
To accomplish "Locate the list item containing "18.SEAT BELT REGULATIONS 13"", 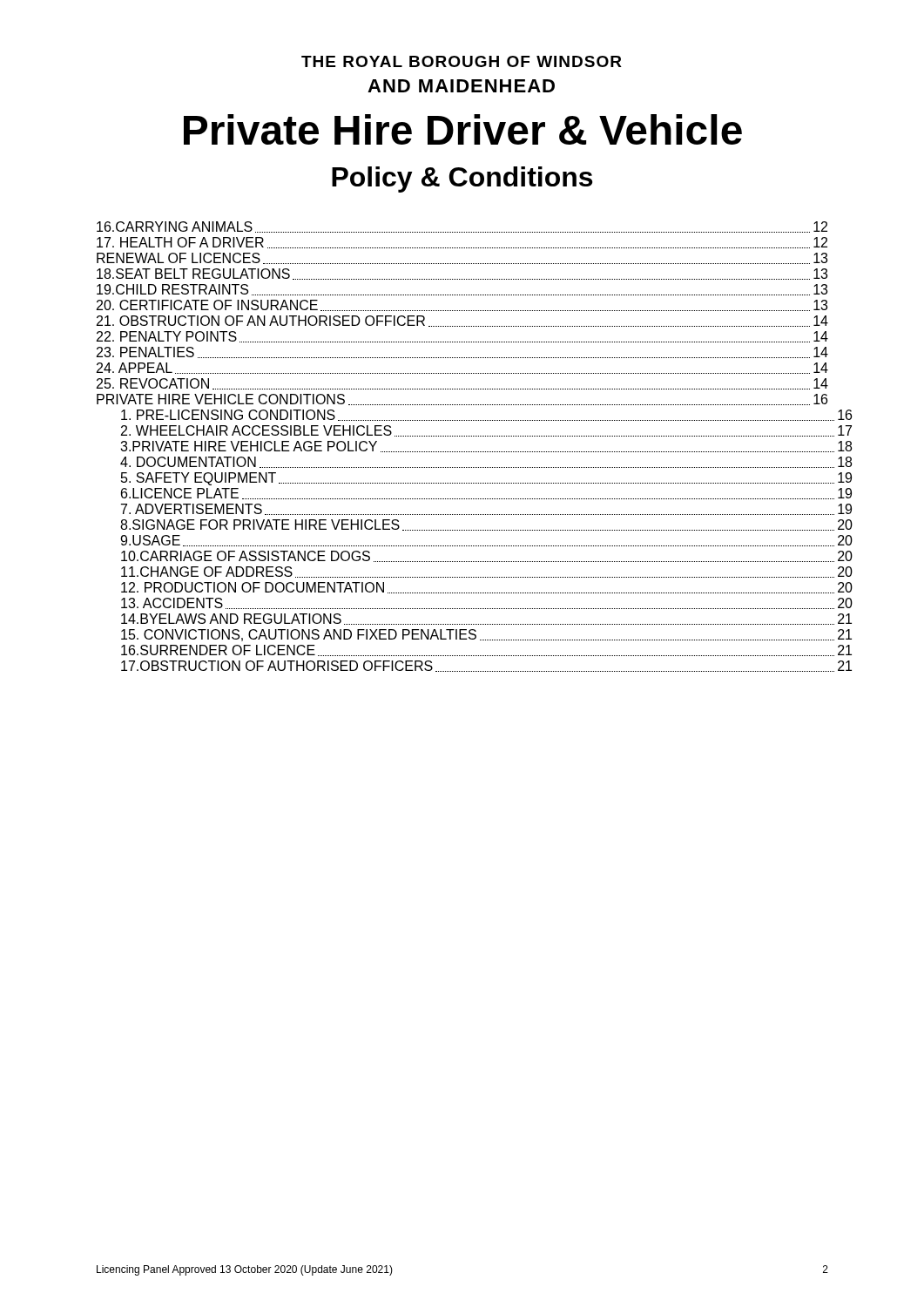I will pyautogui.click(x=462, y=275).
